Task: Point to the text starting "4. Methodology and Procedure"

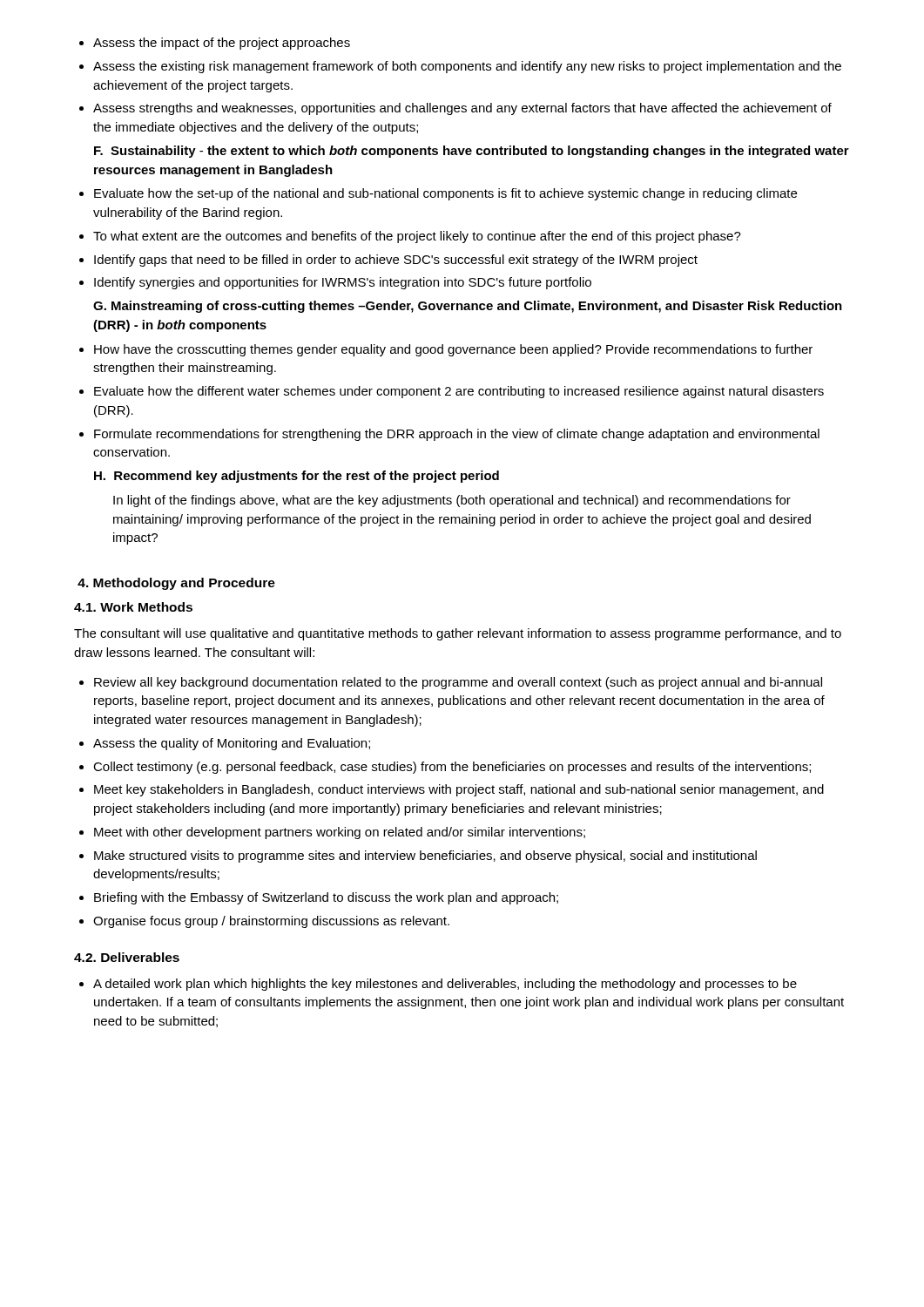Action: (x=175, y=582)
